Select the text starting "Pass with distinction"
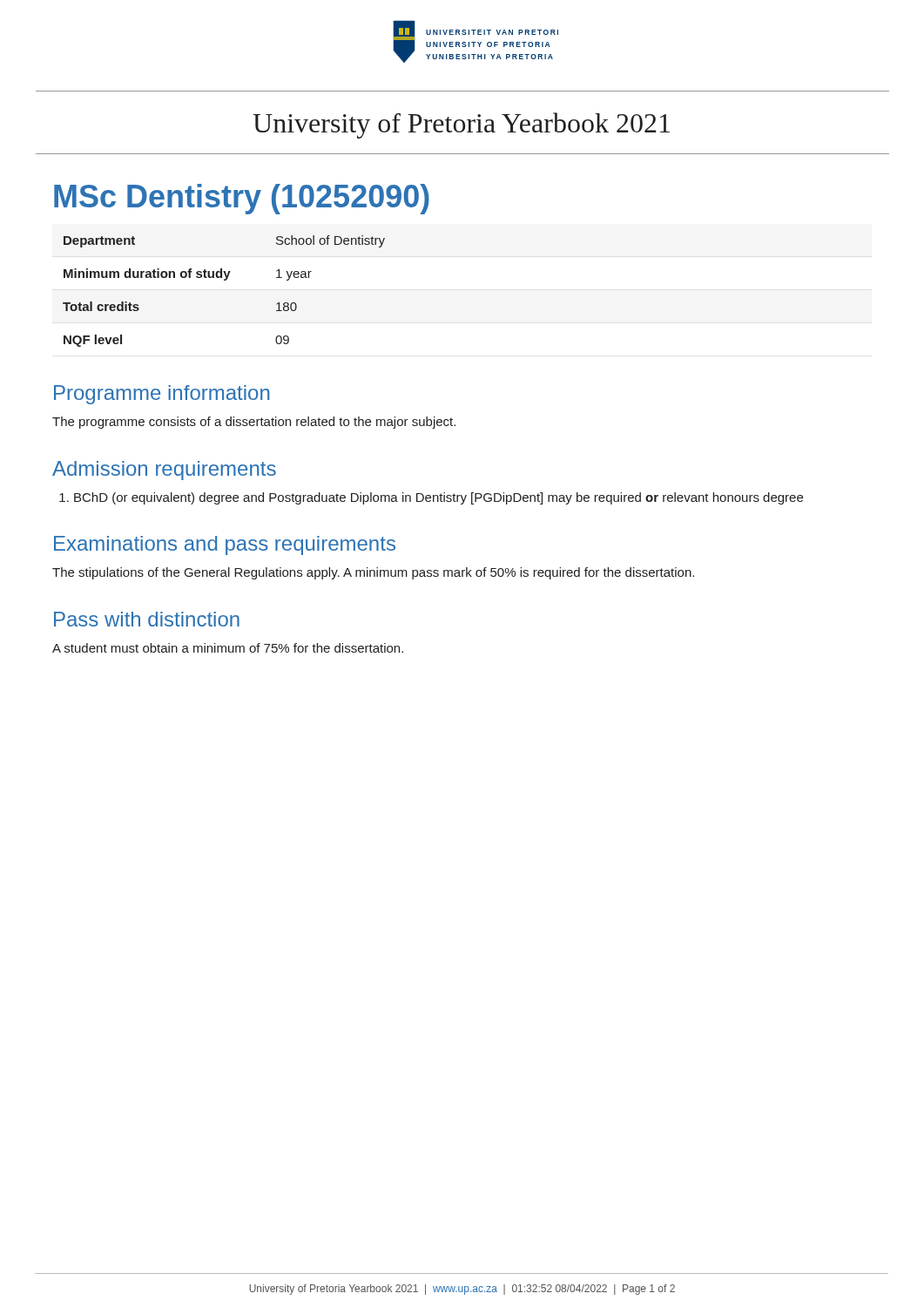Screen dimensions: 1307x924 coord(147,619)
